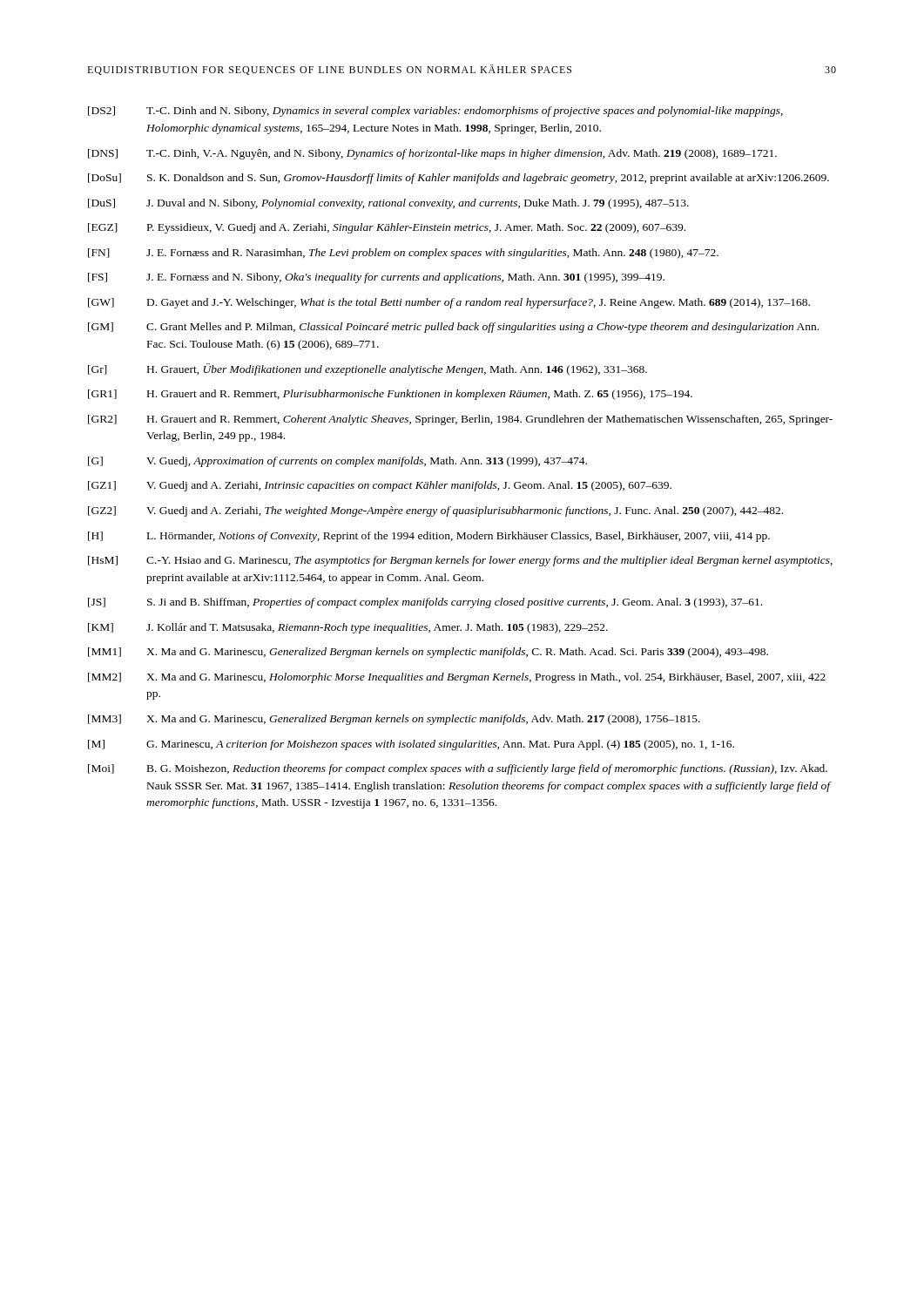Select the list item that says "[Moi] B. G. Moishezon, Reduction theorems for compact"
The image size is (924, 1307).
462,786
